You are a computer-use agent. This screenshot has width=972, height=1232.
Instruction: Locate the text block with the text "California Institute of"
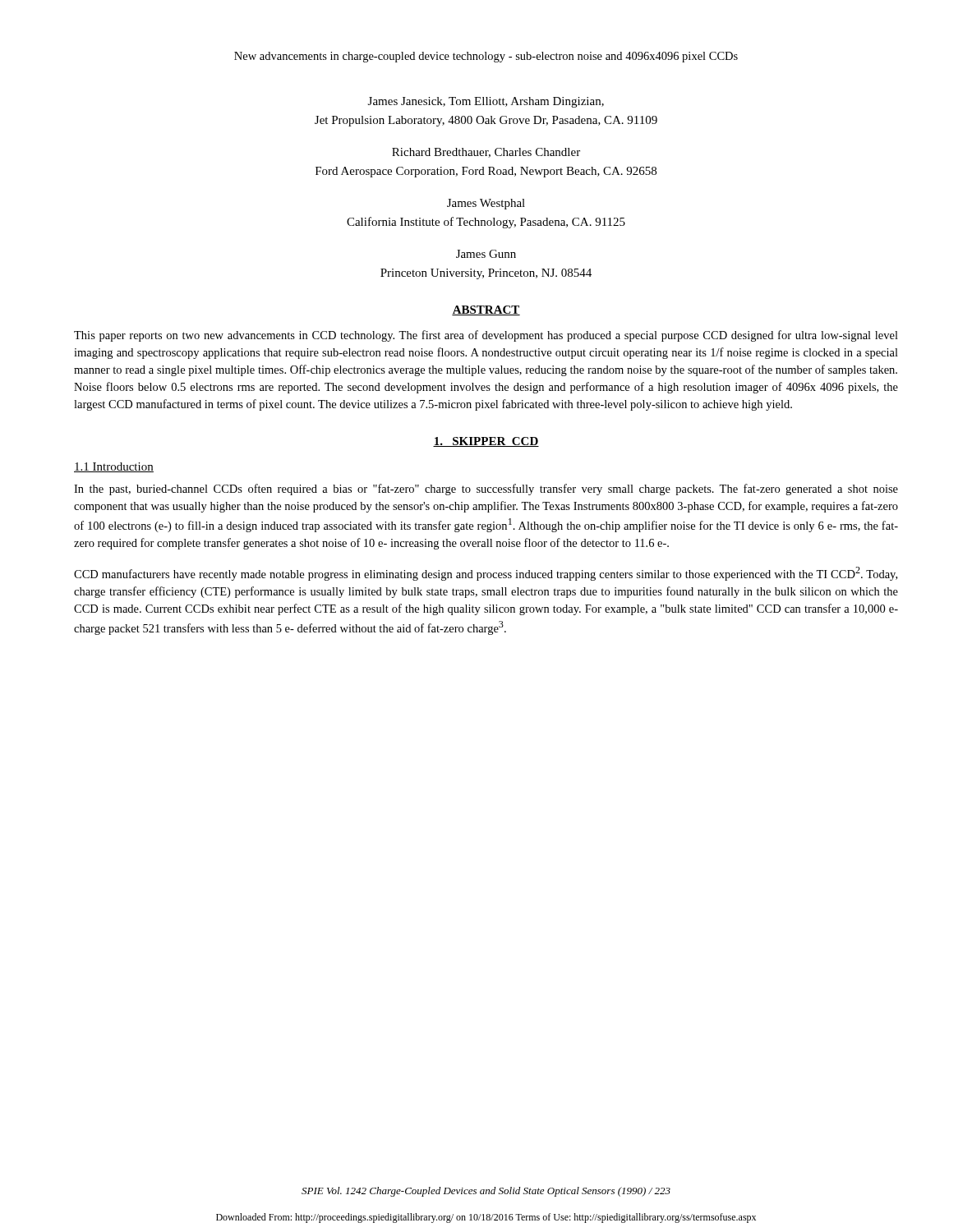486,222
